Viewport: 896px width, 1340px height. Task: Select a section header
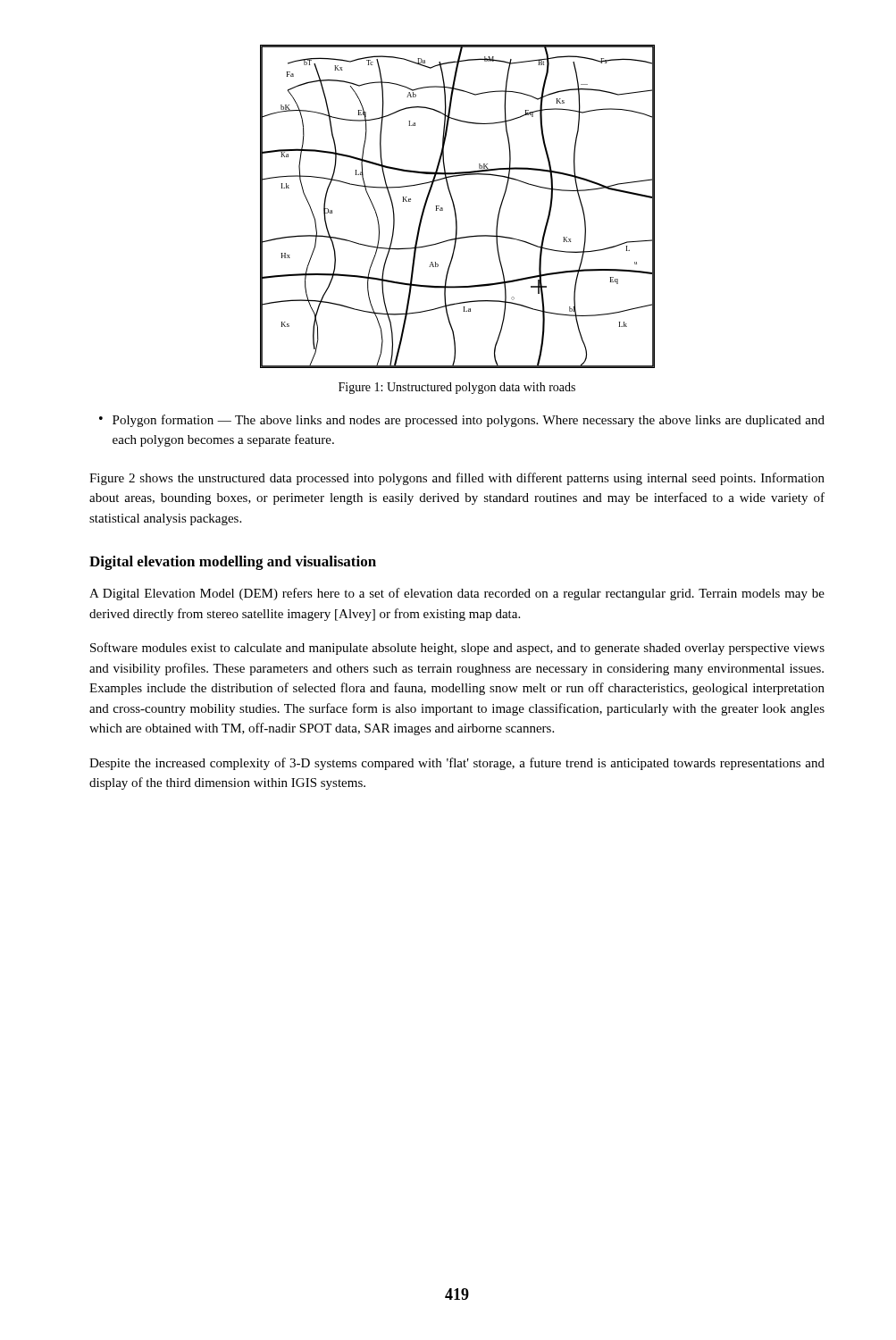[233, 561]
